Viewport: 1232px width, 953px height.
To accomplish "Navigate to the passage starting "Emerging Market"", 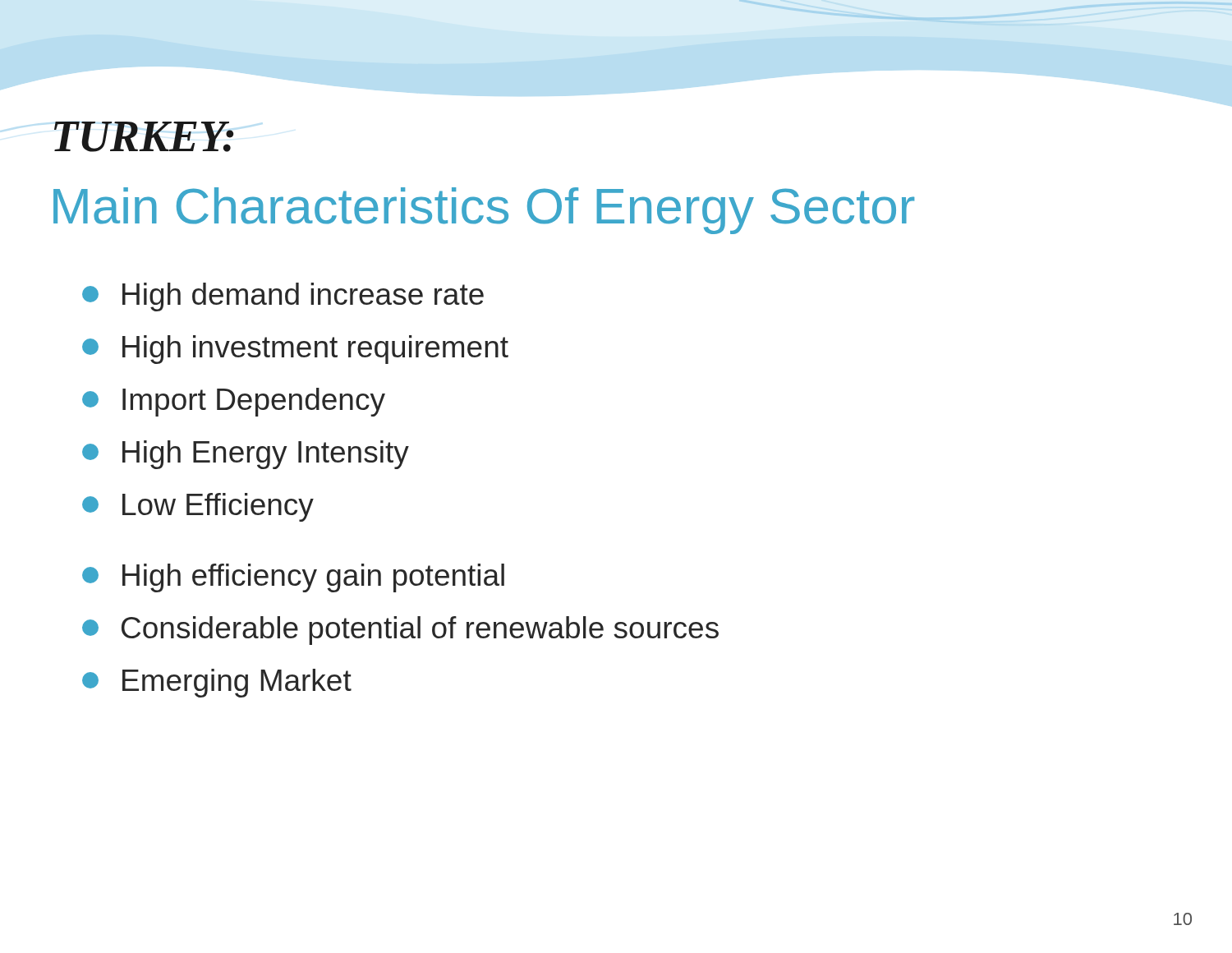I will tap(217, 681).
